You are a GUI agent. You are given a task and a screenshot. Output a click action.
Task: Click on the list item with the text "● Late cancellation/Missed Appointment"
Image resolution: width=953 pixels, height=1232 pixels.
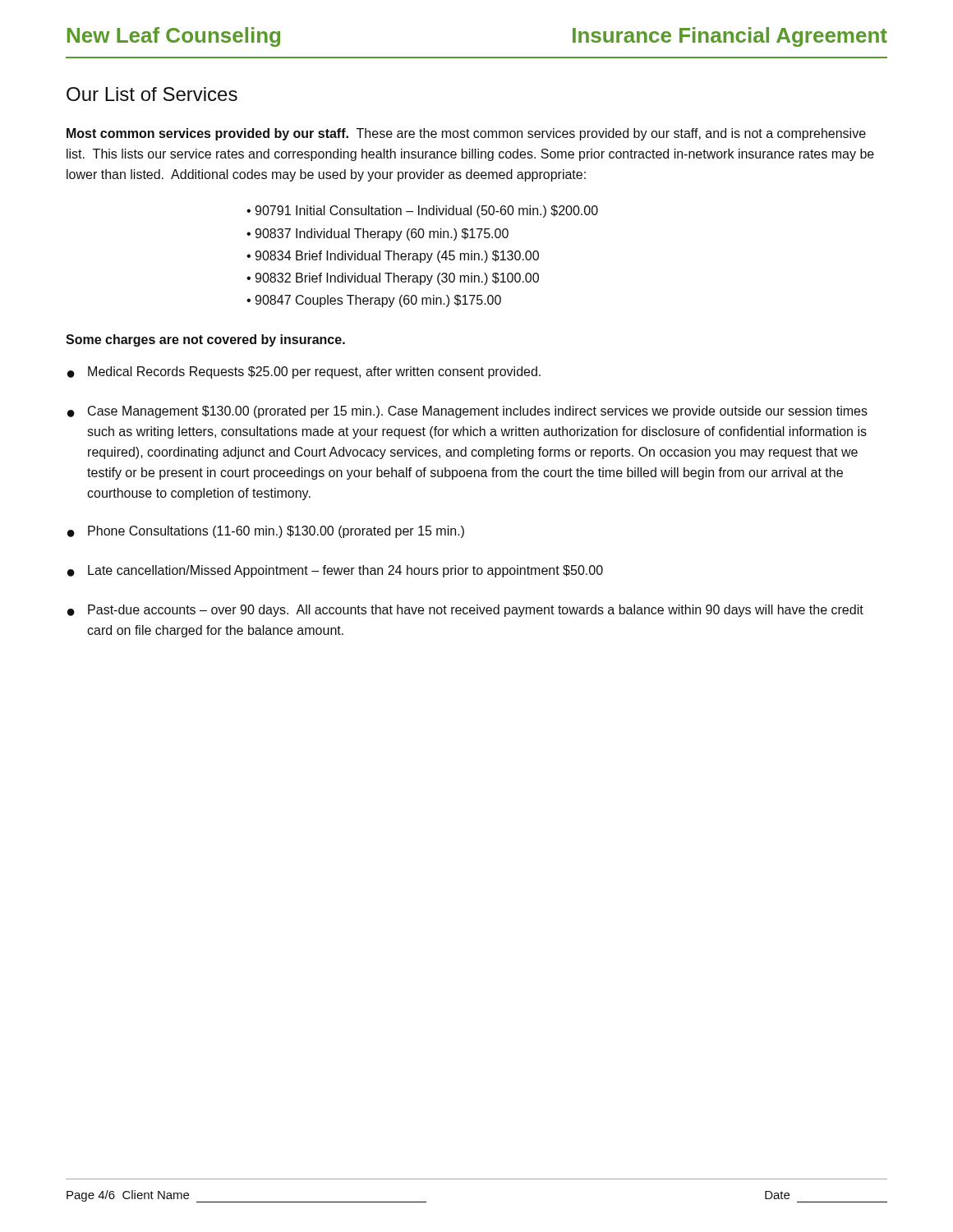(x=334, y=572)
